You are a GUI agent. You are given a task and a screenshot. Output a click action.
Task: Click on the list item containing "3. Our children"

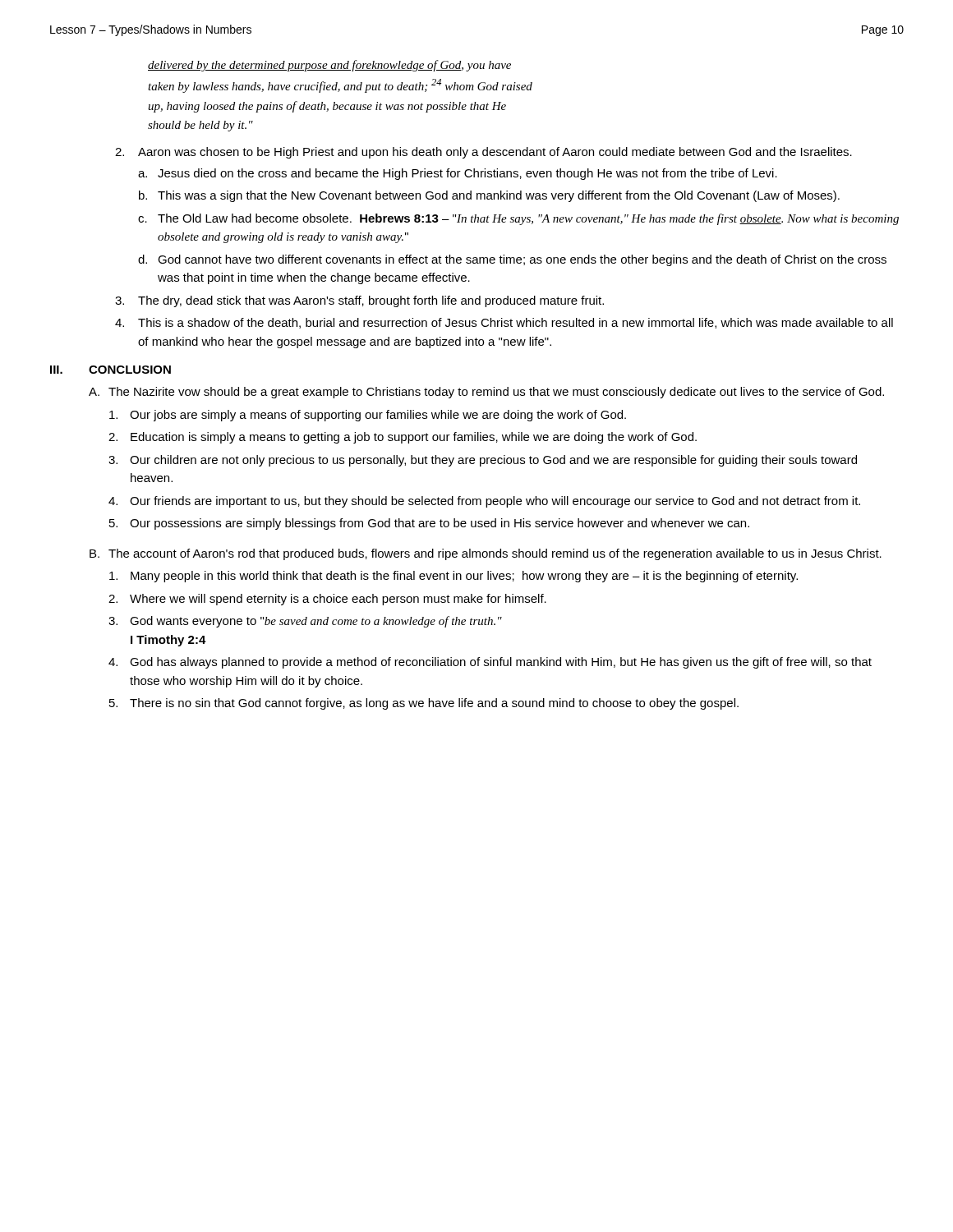(x=506, y=469)
